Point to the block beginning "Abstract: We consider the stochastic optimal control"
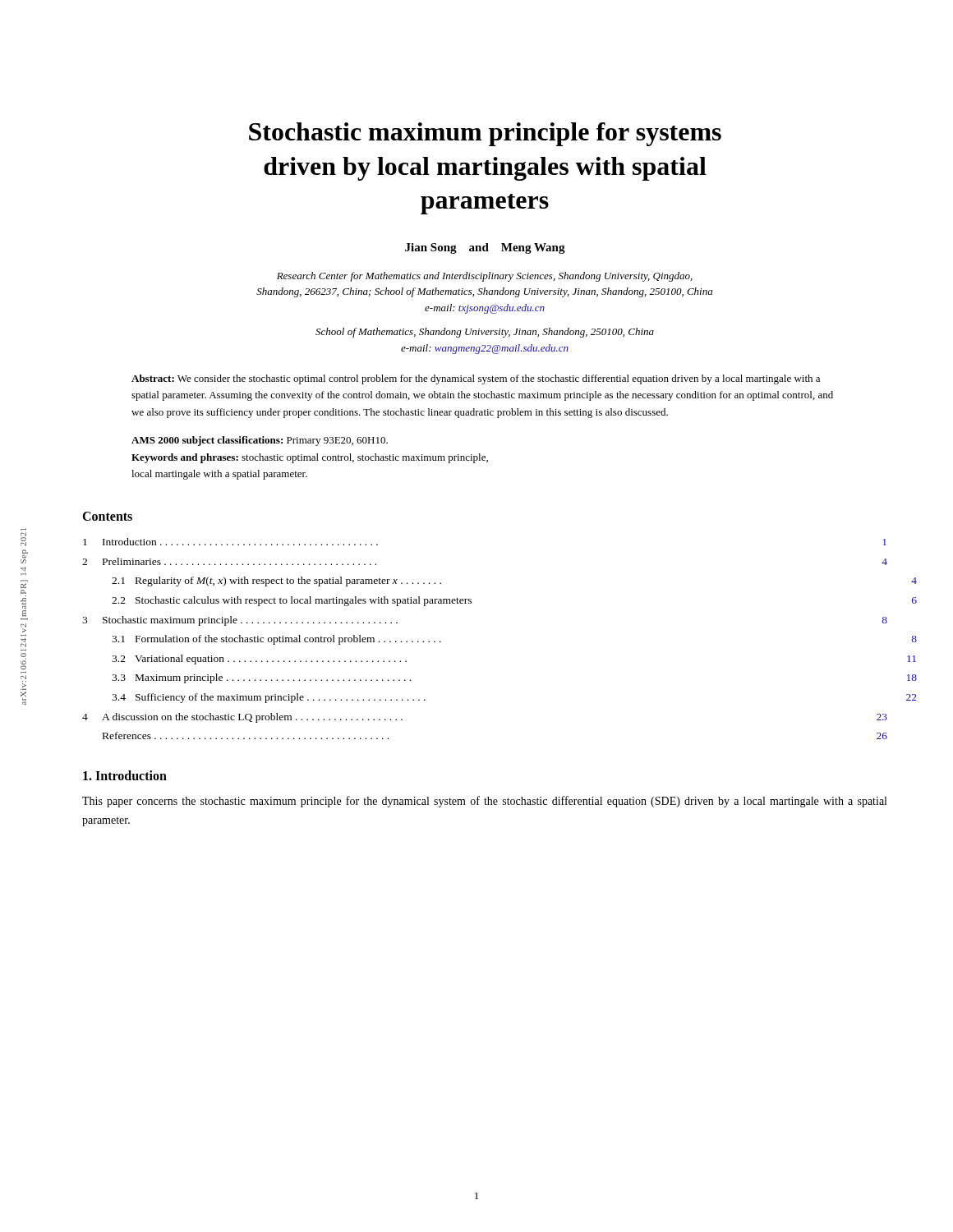 pyautogui.click(x=485, y=395)
